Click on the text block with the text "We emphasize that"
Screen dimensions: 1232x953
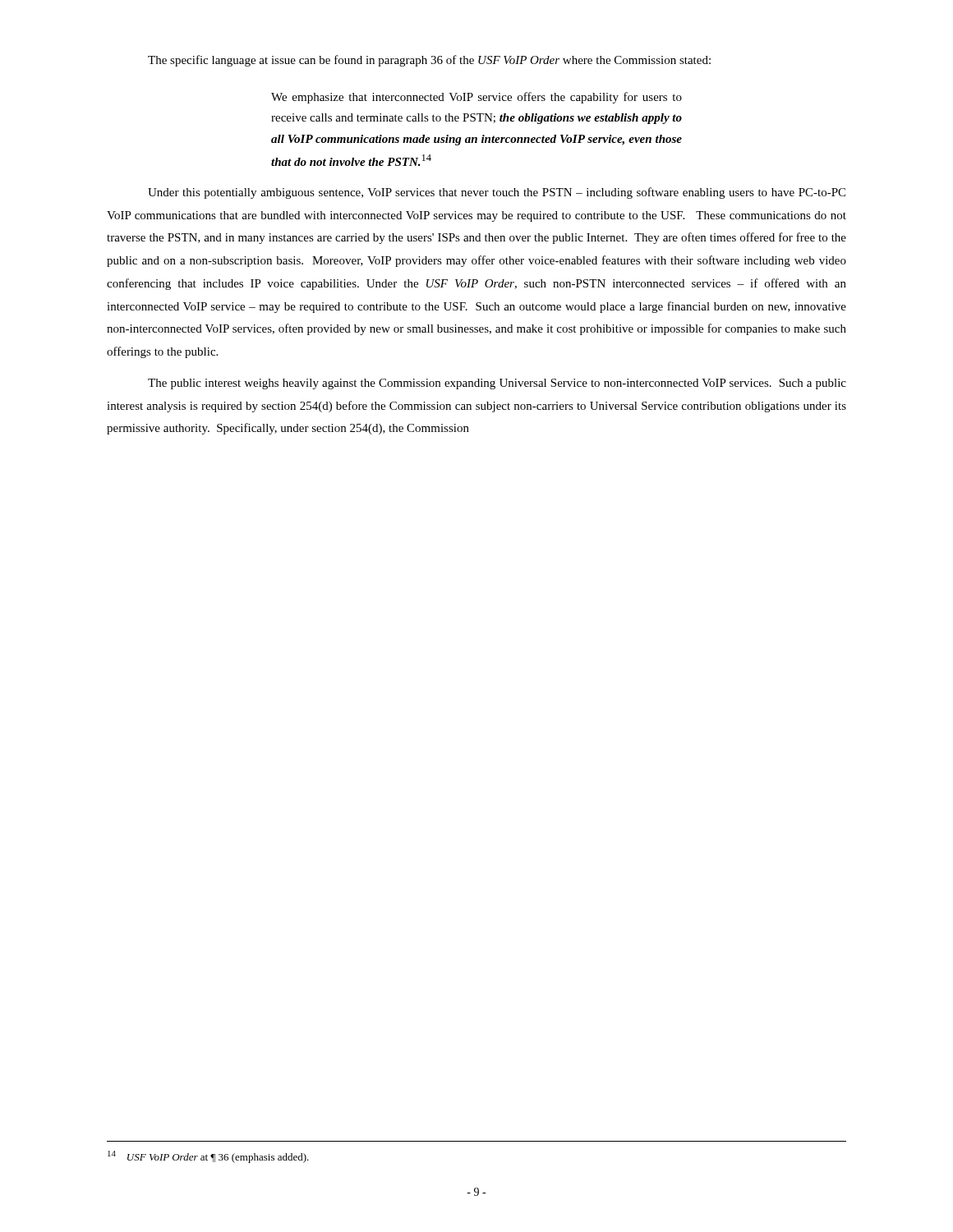point(476,129)
